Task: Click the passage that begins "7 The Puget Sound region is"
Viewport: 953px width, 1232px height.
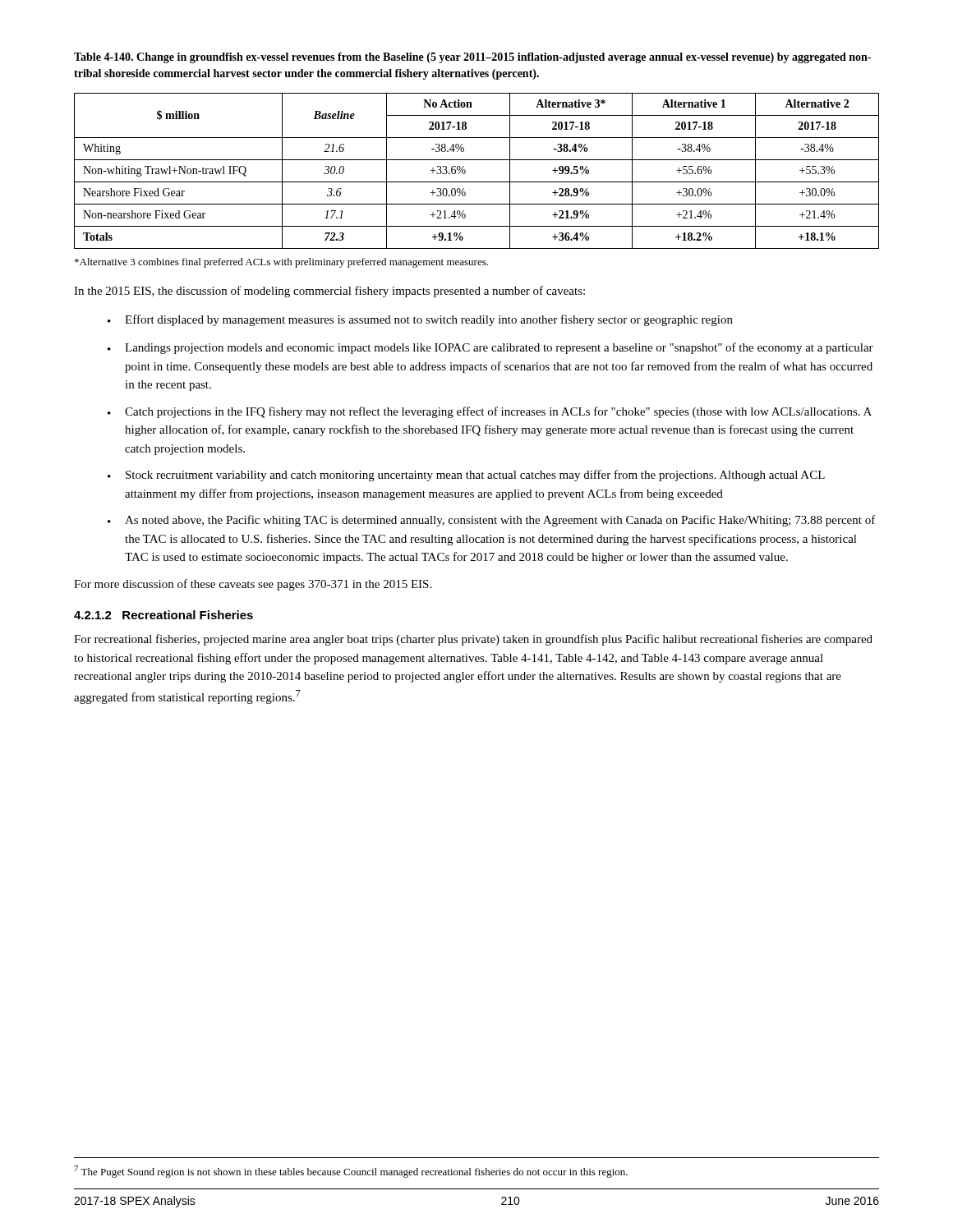Action: click(x=351, y=1170)
